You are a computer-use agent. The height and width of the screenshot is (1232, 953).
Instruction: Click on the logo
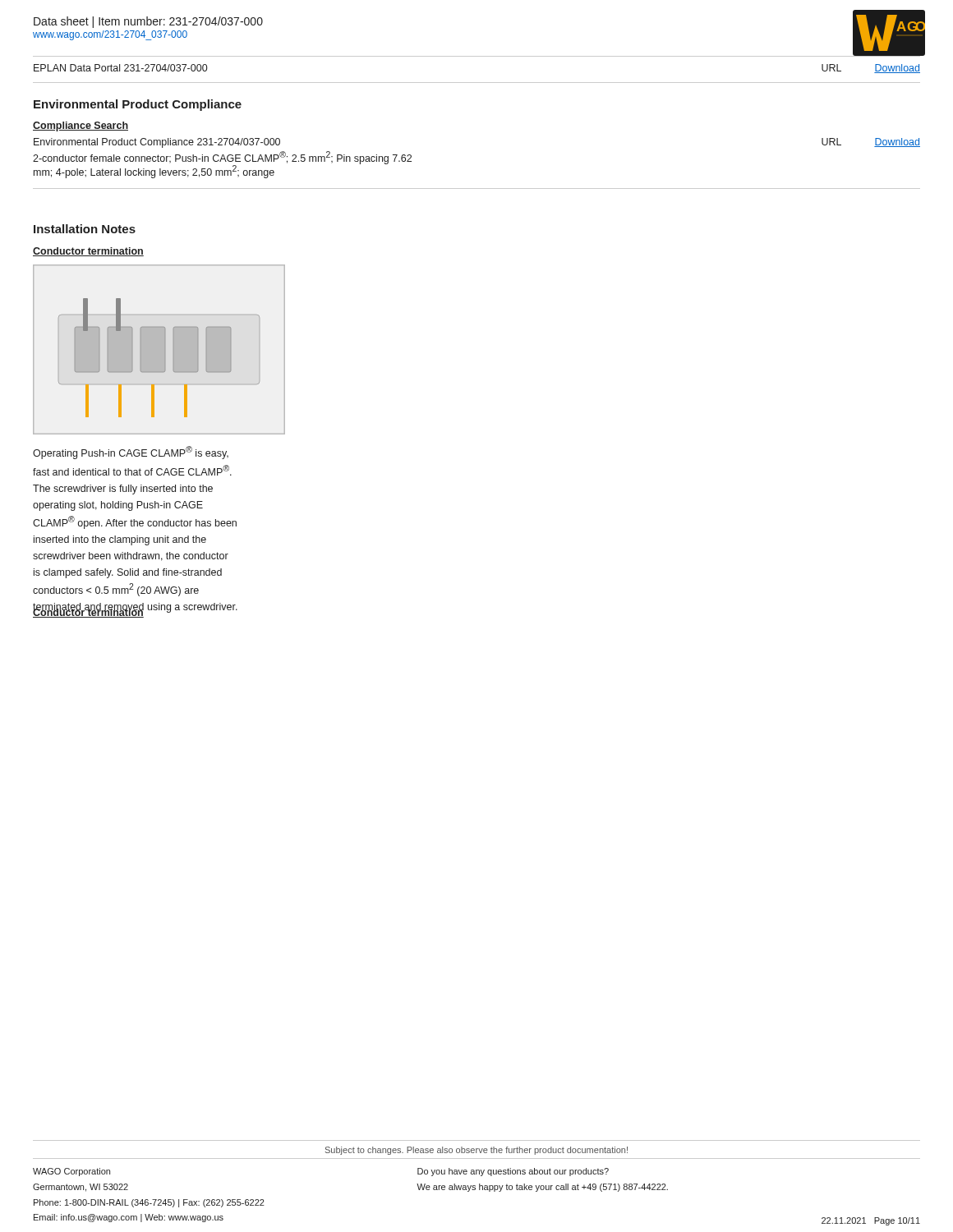889,33
